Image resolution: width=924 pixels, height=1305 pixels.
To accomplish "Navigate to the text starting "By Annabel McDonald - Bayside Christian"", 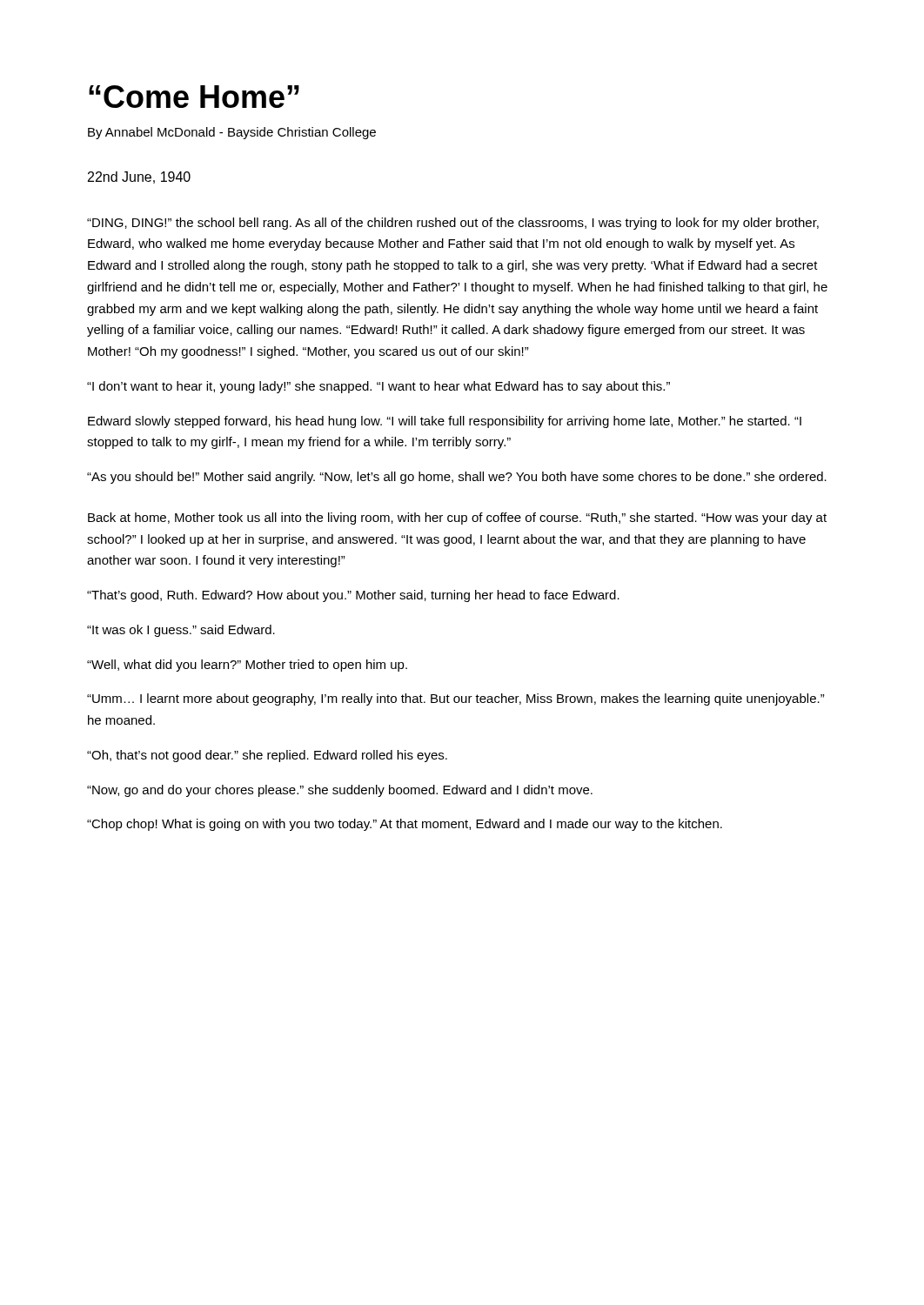I will pyautogui.click(x=232, y=132).
